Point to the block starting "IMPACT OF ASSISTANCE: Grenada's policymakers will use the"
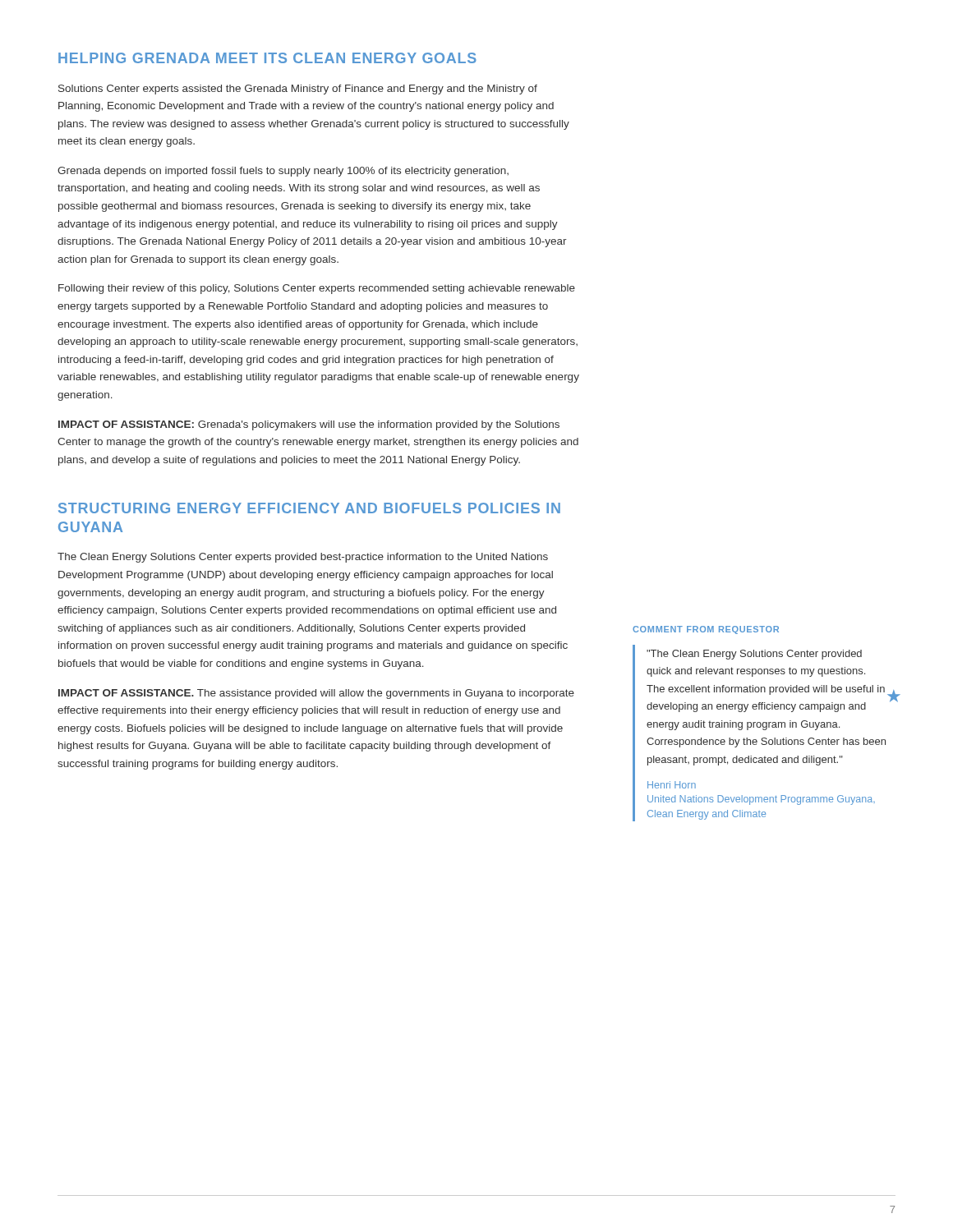 click(x=320, y=442)
